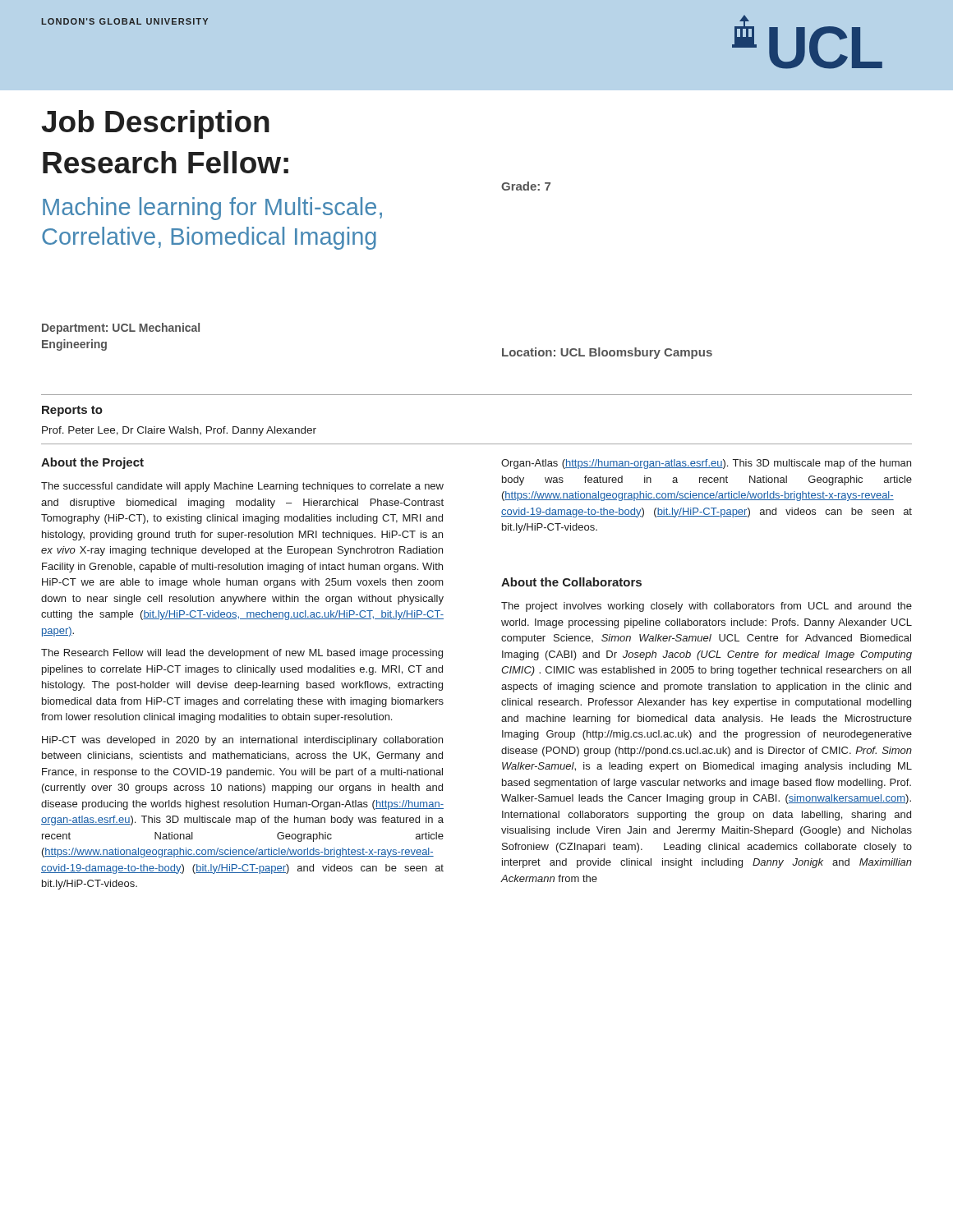
Task: Locate the text starting "Machine learning for Multi-scale, Correlative,"
Action: coord(246,222)
